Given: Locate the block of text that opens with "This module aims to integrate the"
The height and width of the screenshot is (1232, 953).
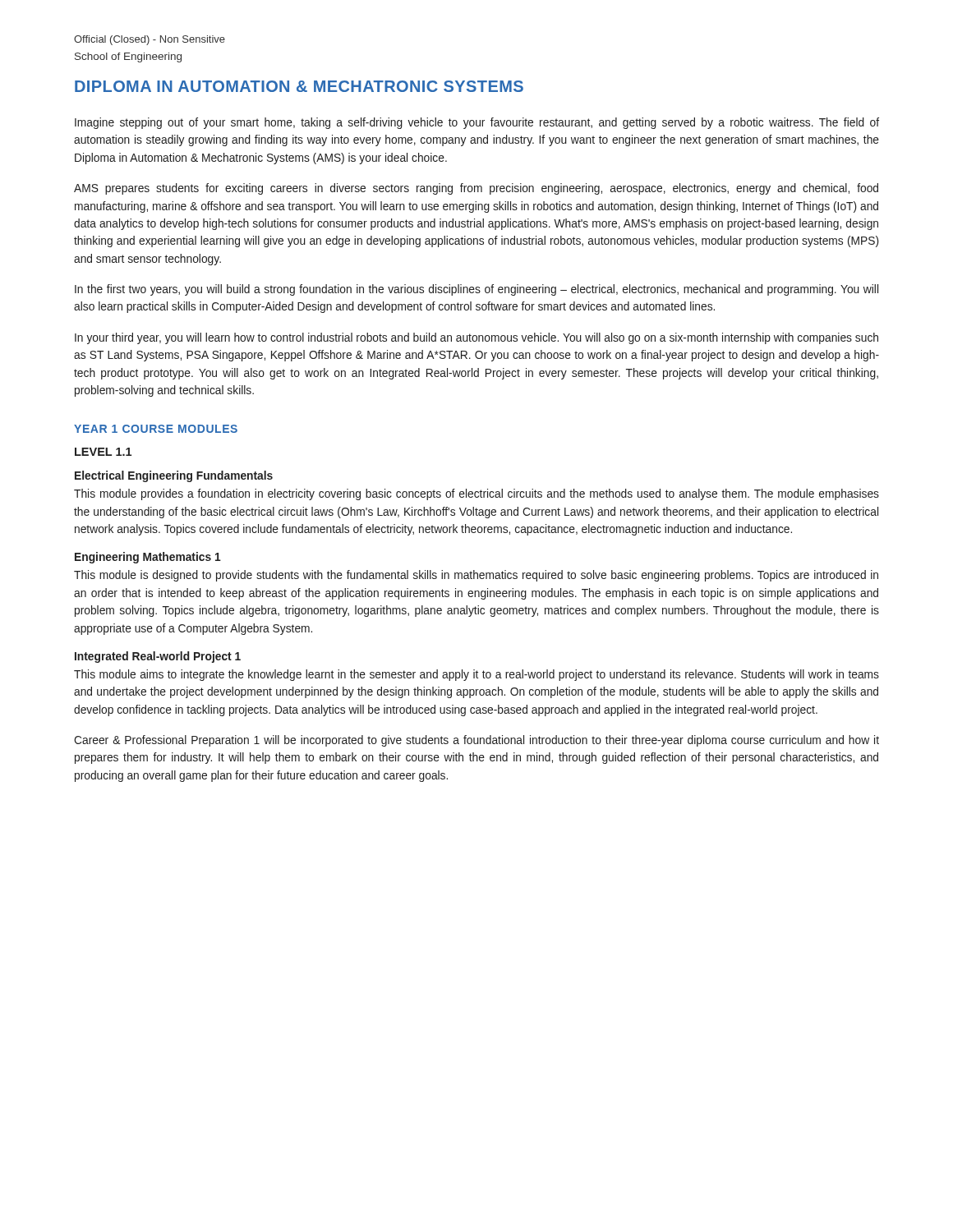Looking at the screenshot, I should pos(476,692).
